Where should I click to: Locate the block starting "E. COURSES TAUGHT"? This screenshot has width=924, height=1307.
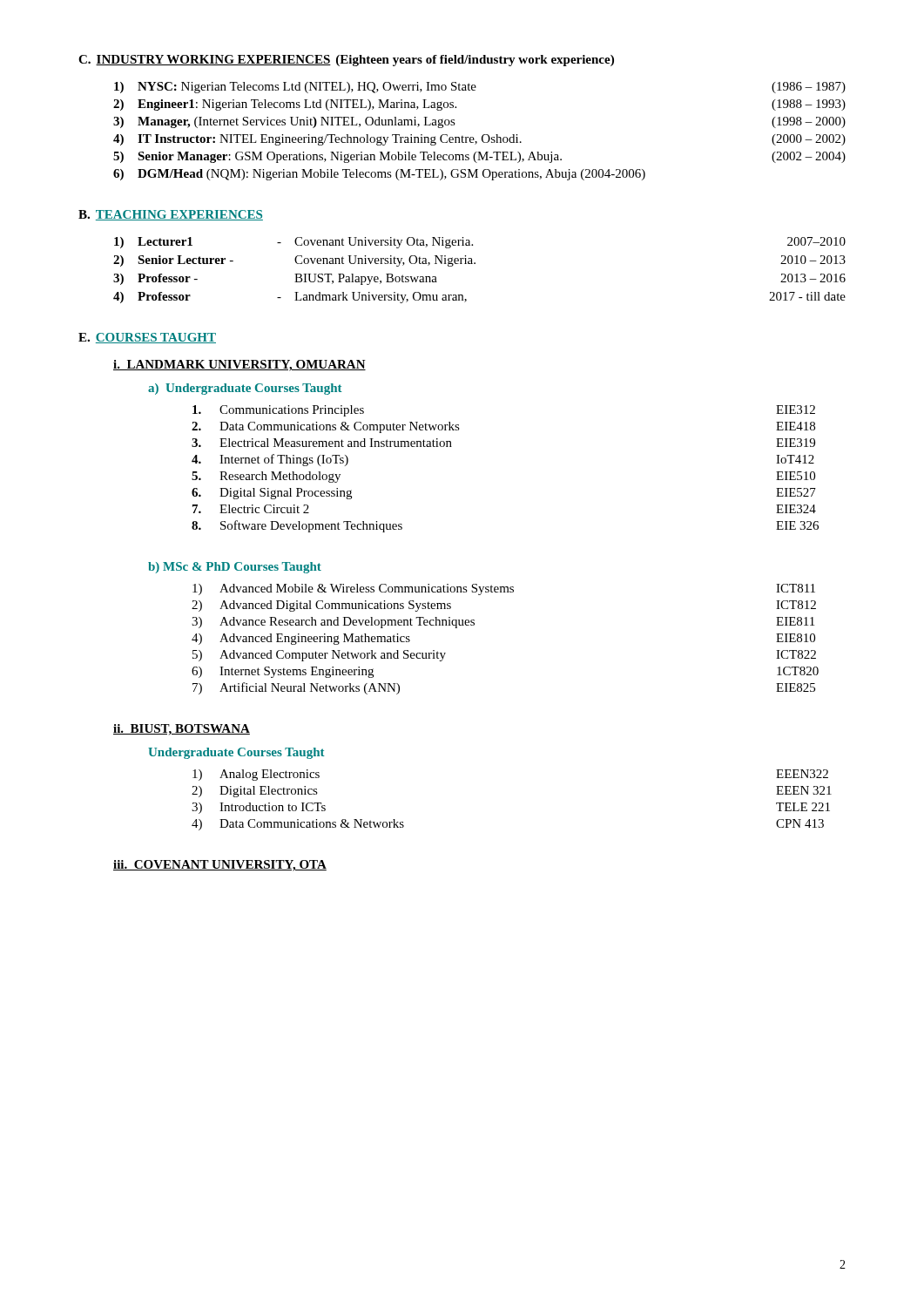(147, 338)
